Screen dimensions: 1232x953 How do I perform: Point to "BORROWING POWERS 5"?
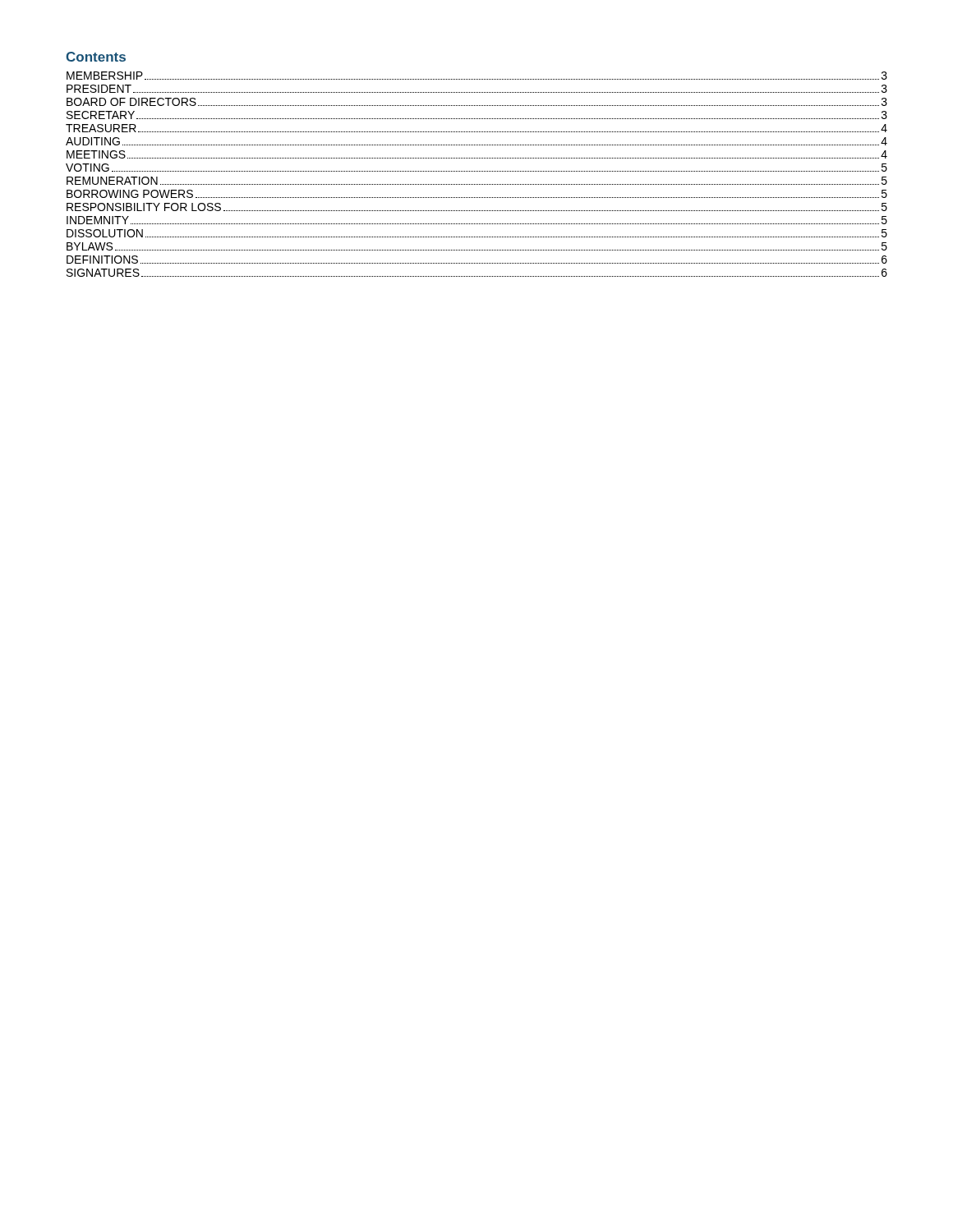(476, 194)
